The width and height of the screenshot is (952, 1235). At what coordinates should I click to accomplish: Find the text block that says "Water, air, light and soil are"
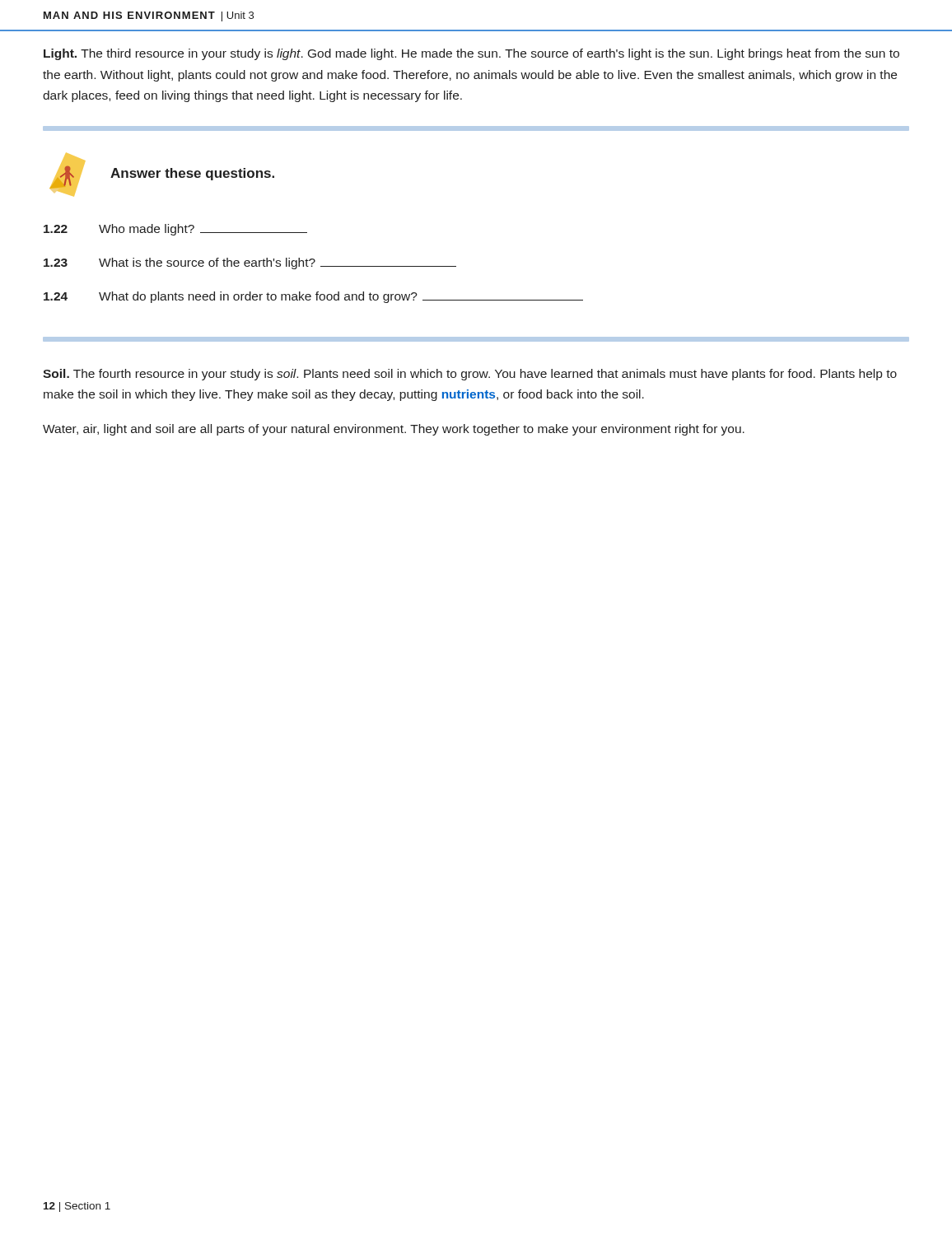coord(394,428)
